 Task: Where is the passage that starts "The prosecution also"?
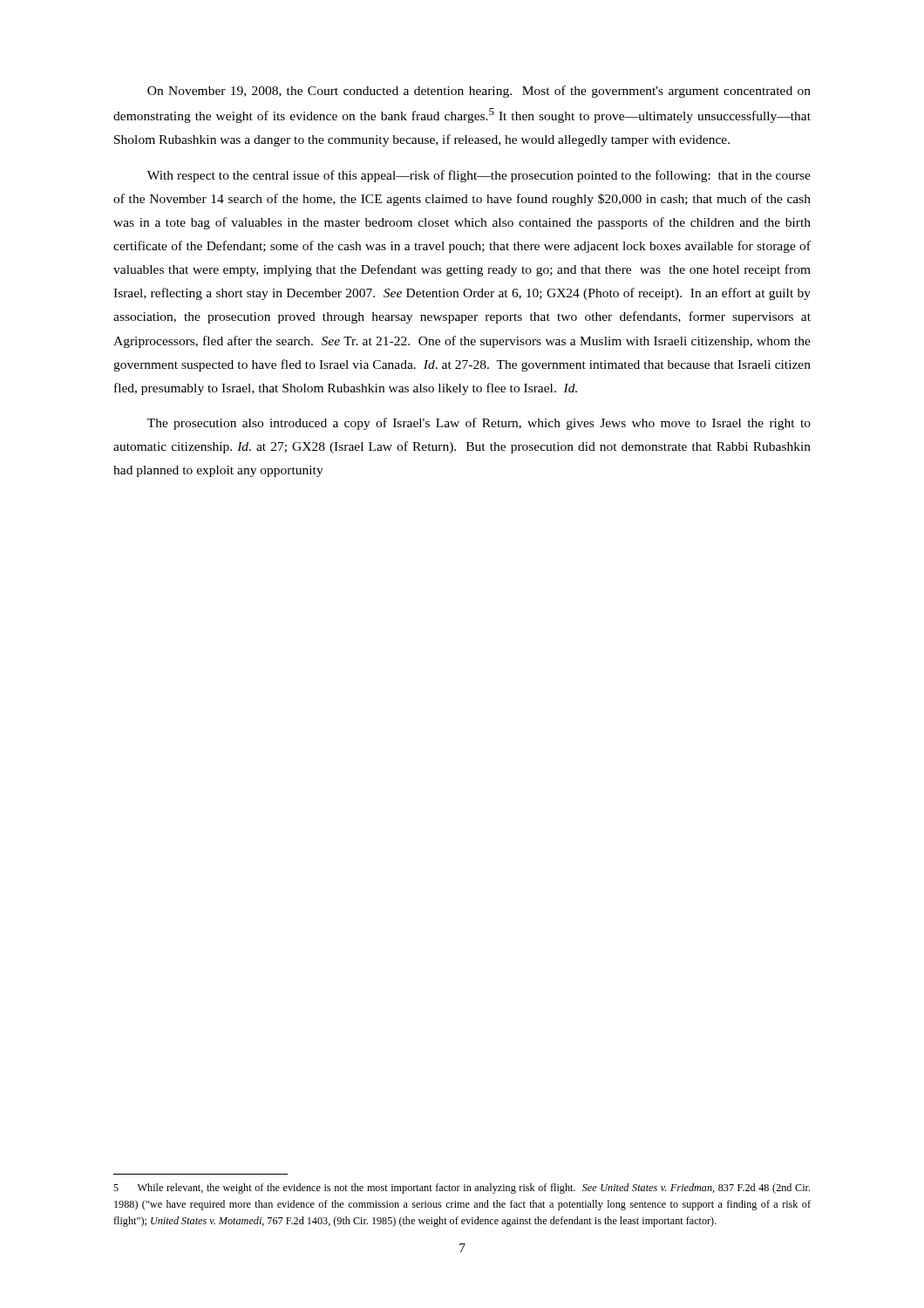click(x=462, y=446)
